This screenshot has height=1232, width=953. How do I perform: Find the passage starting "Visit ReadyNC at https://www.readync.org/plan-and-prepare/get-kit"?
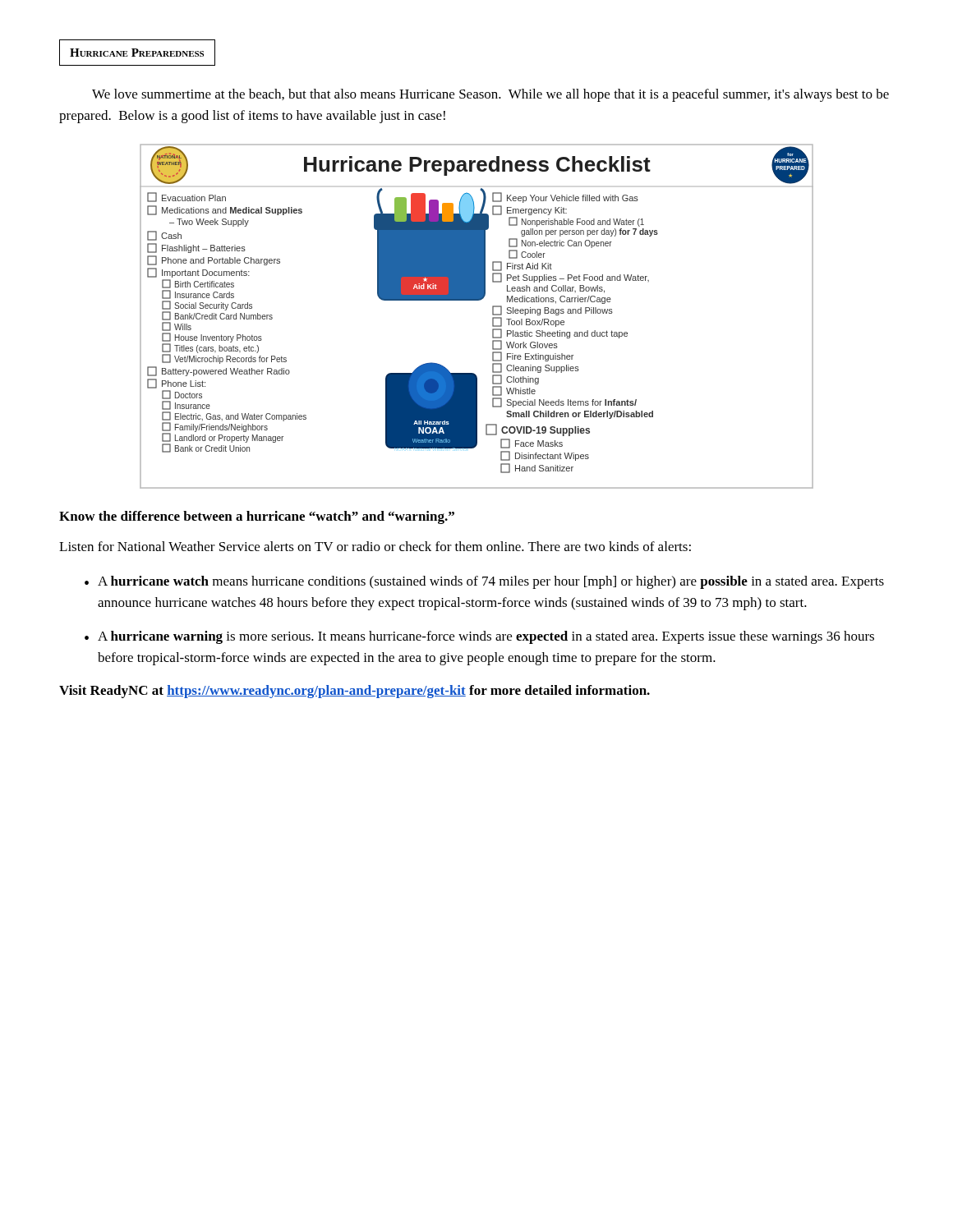point(355,691)
